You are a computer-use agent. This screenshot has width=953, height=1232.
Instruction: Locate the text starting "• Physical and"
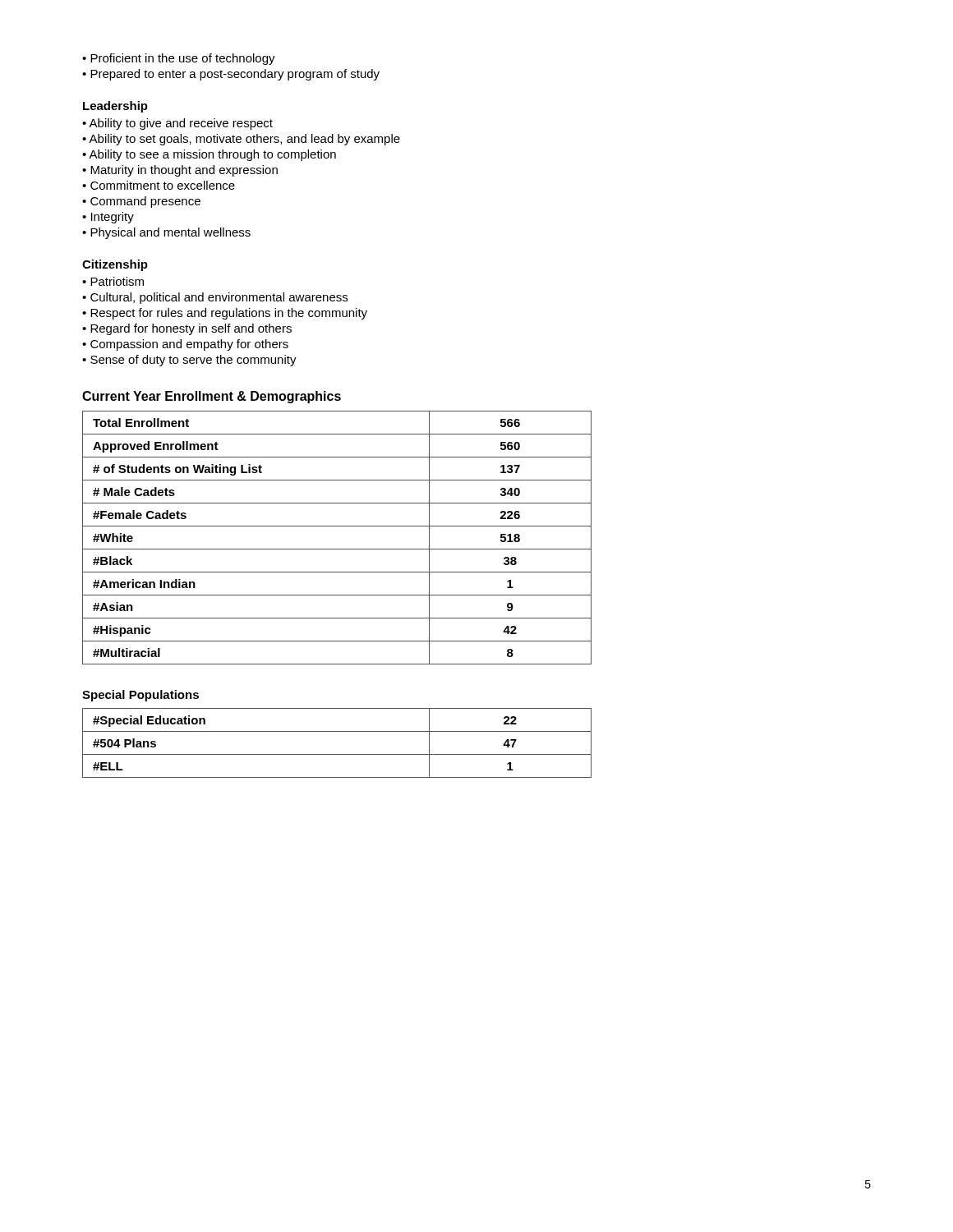[x=166, y=232]
